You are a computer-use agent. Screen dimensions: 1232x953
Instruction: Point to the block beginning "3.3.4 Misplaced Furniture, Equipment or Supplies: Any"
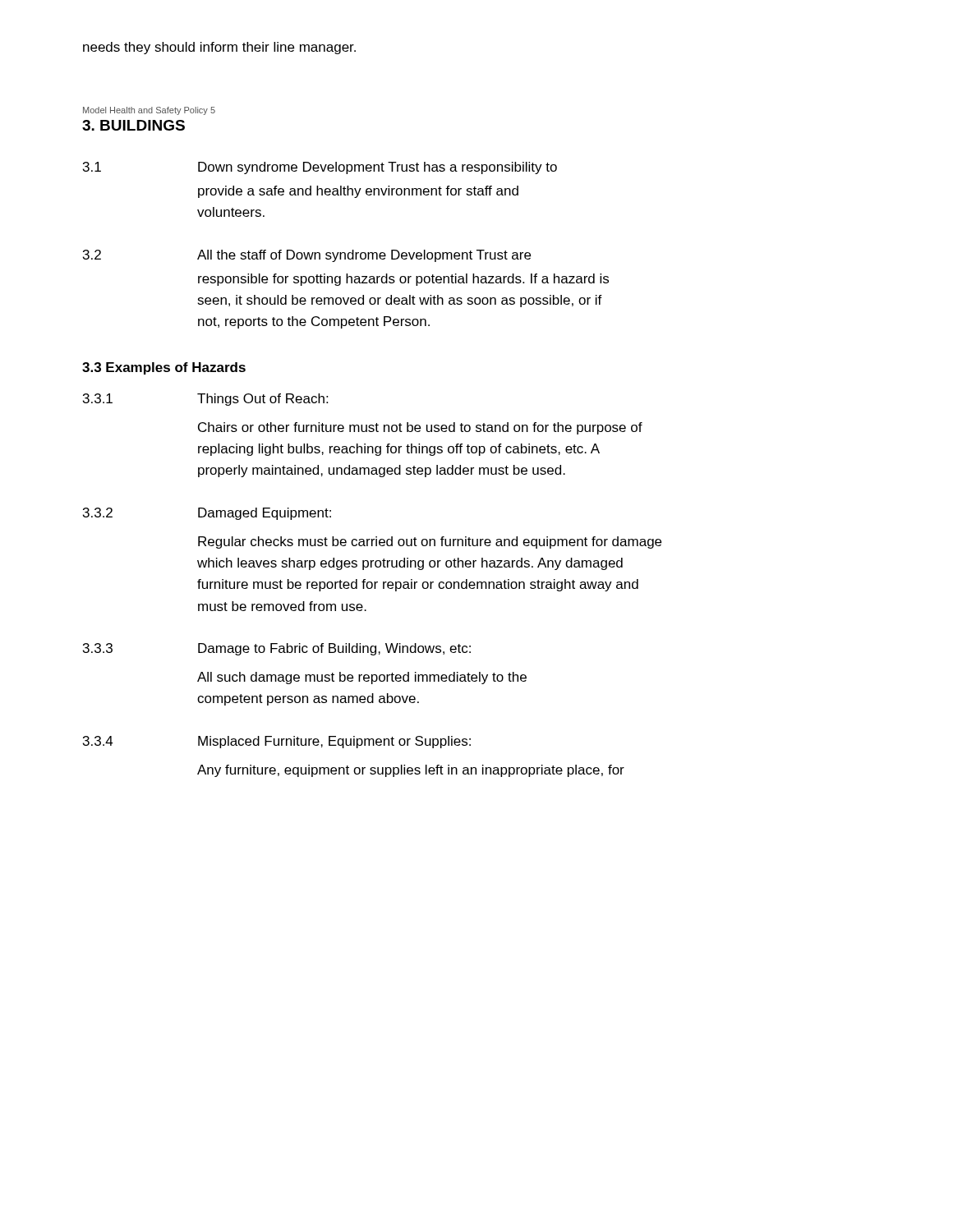(476, 757)
